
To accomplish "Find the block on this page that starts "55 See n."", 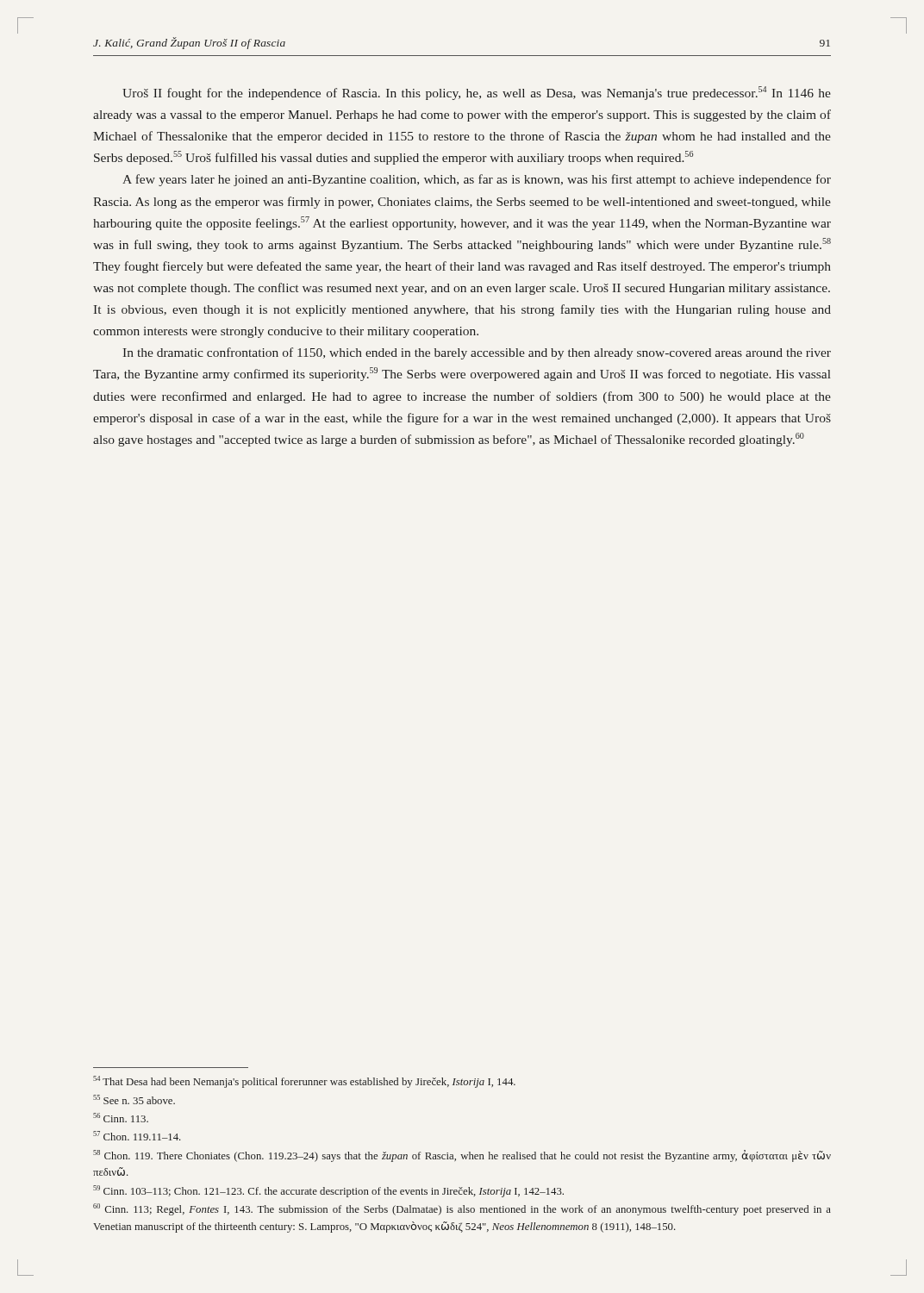I will tap(134, 1100).
